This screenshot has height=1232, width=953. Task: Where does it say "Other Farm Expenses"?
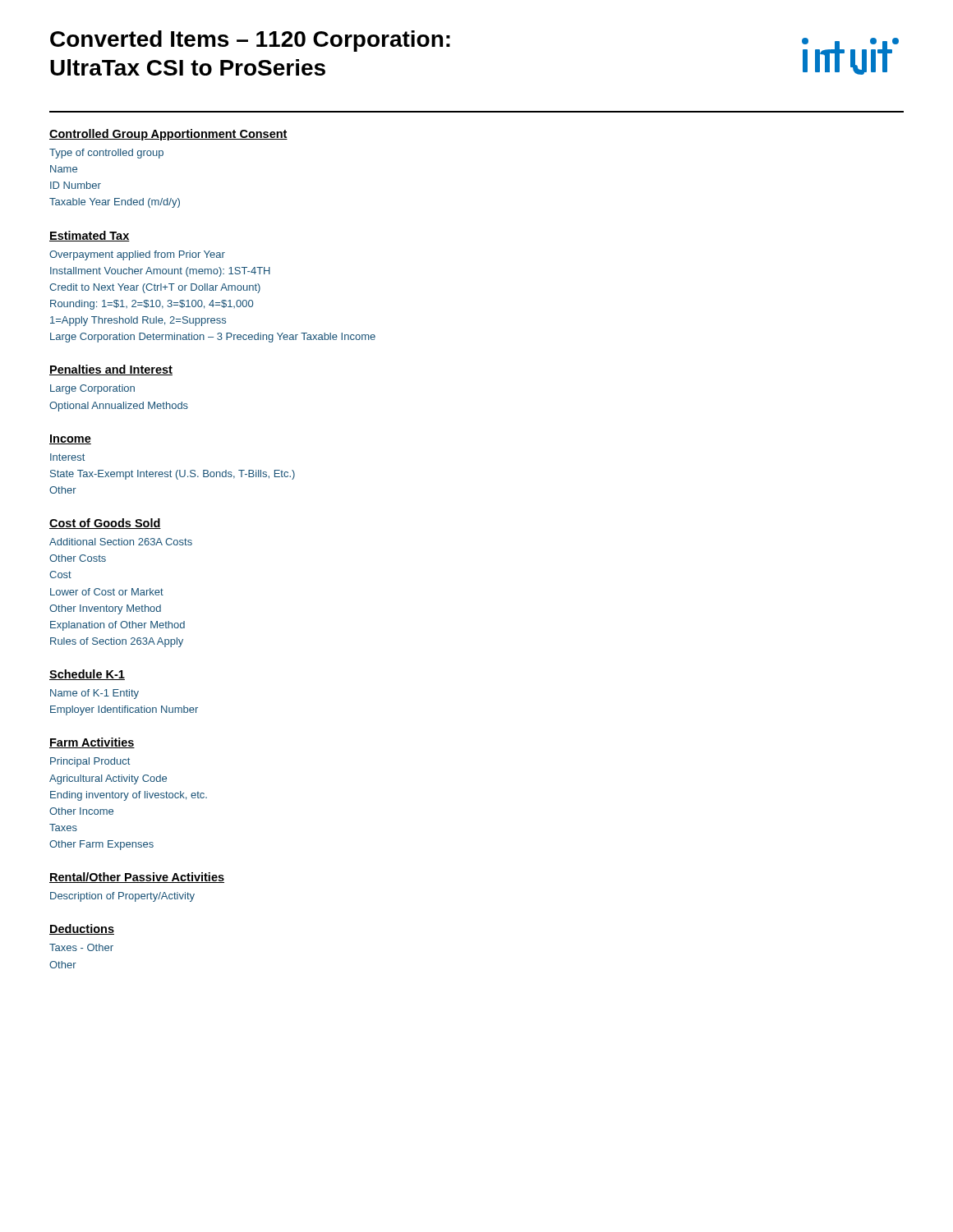point(101,844)
